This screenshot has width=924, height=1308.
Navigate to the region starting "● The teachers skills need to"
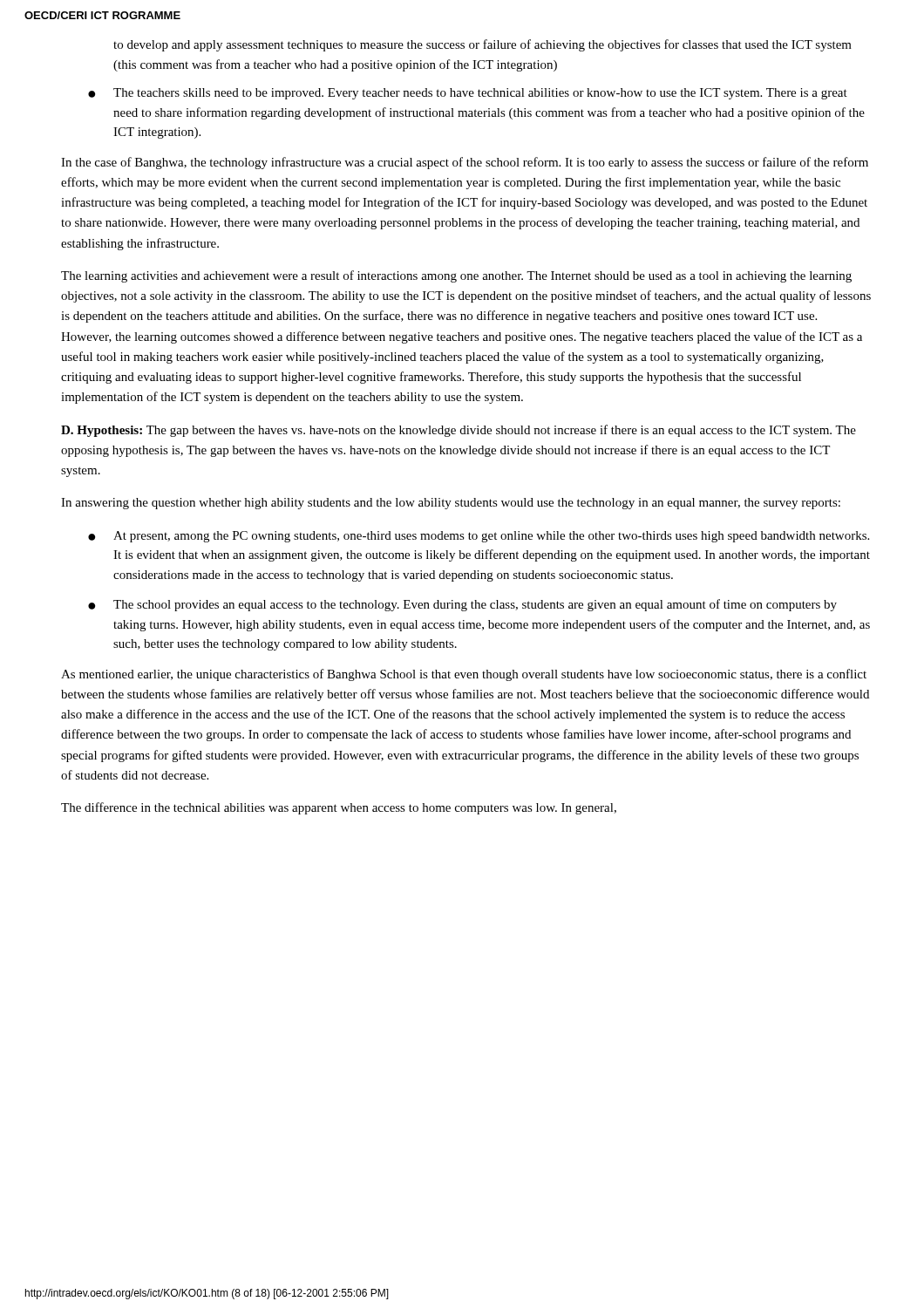coord(479,112)
